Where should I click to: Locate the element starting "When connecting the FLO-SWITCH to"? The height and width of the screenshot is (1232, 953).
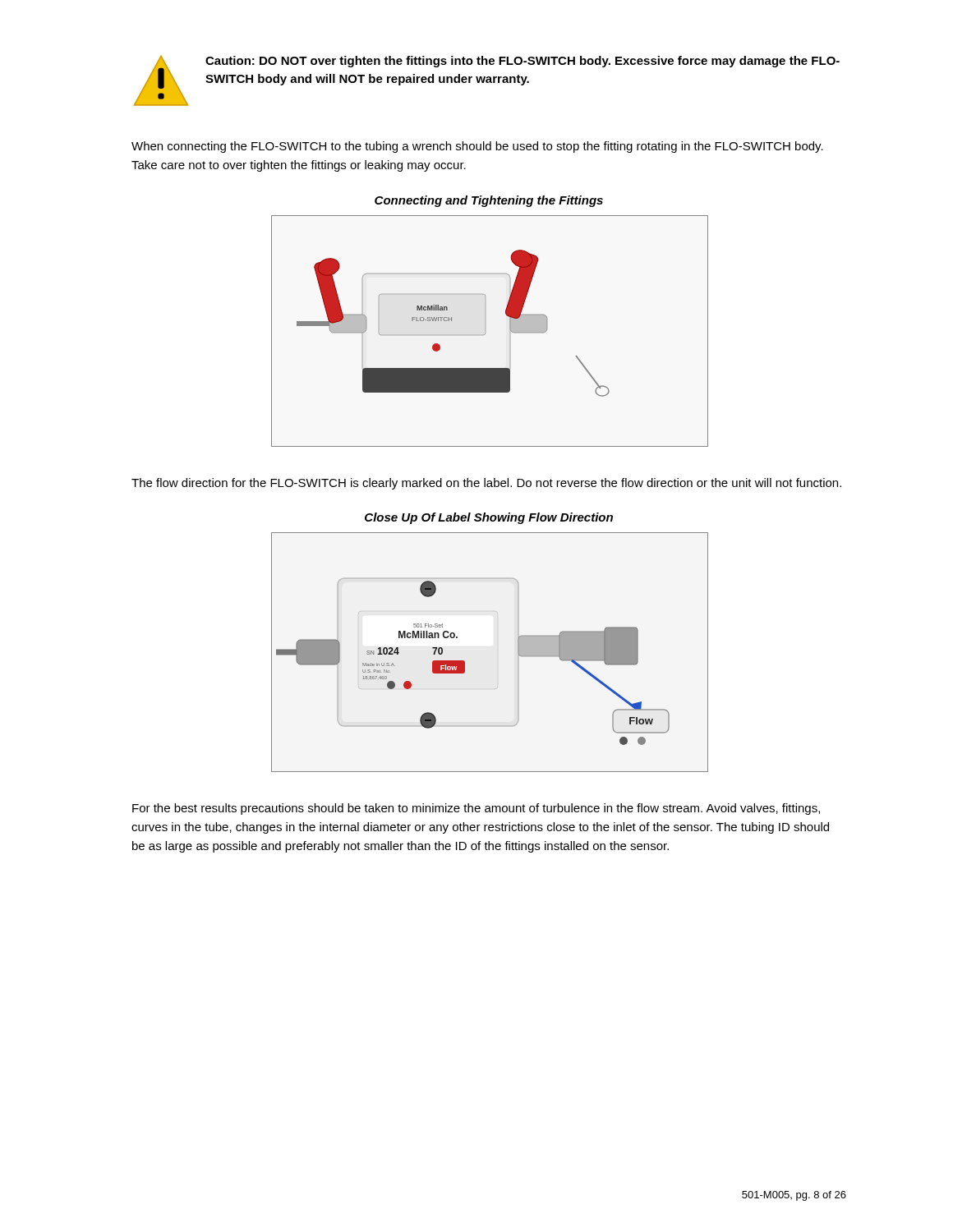click(x=478, y=155)
